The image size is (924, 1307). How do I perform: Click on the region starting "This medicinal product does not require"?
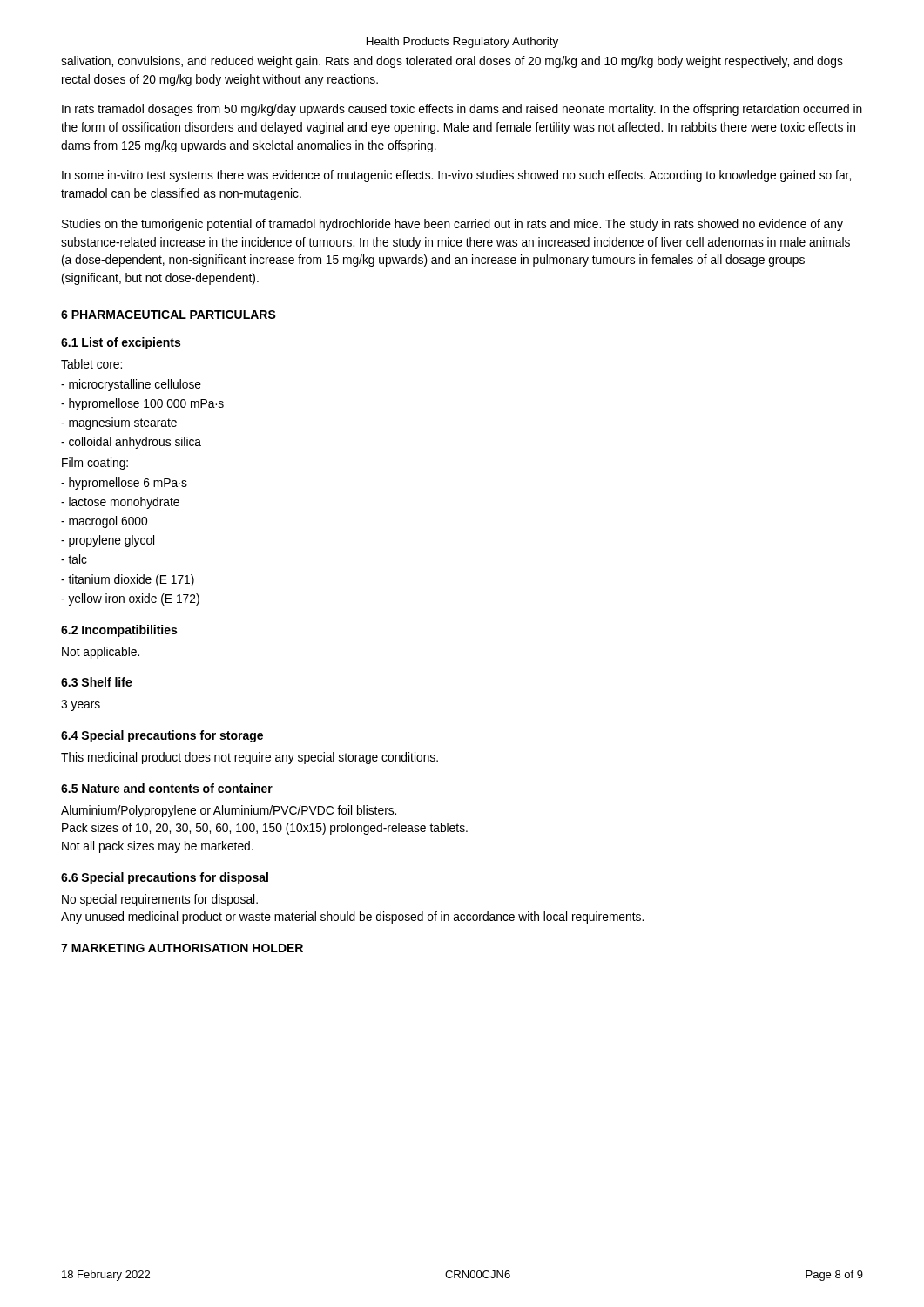tap(250, 758)
